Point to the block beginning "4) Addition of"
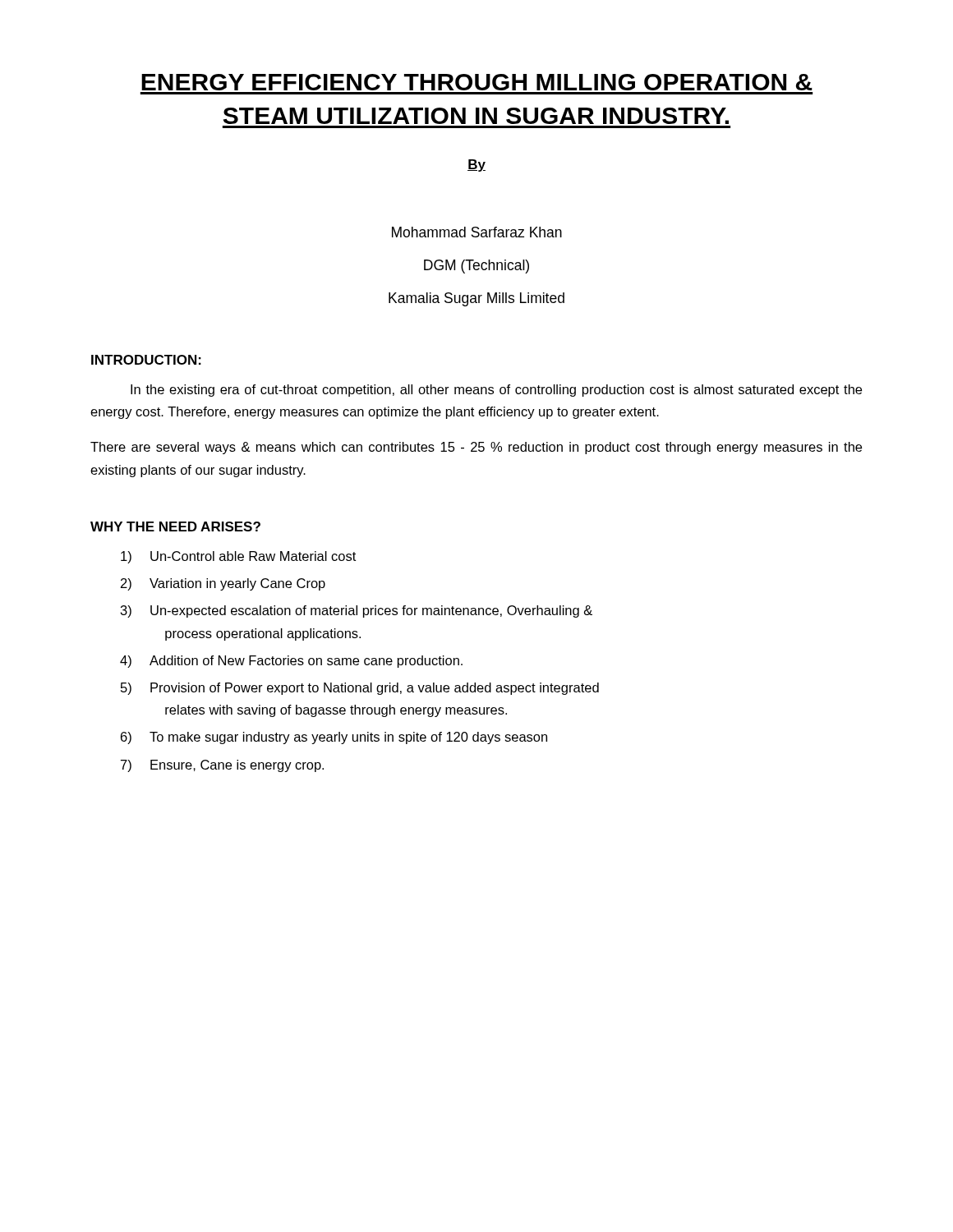This screenshot has height=1232, width=953. coord(291,662)
